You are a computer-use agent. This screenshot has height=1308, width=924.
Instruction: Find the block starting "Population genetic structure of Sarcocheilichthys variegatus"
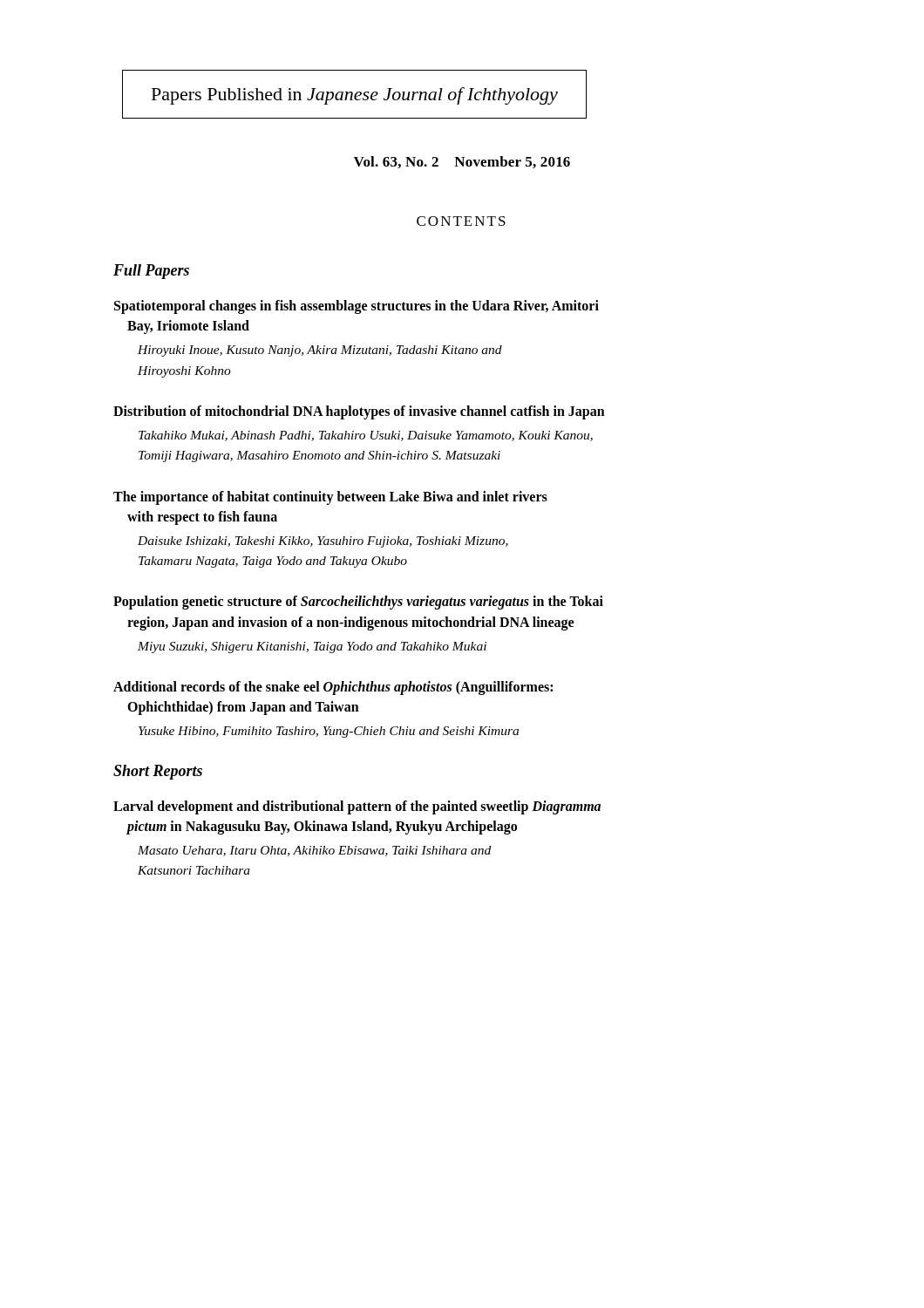click(462, 624)
